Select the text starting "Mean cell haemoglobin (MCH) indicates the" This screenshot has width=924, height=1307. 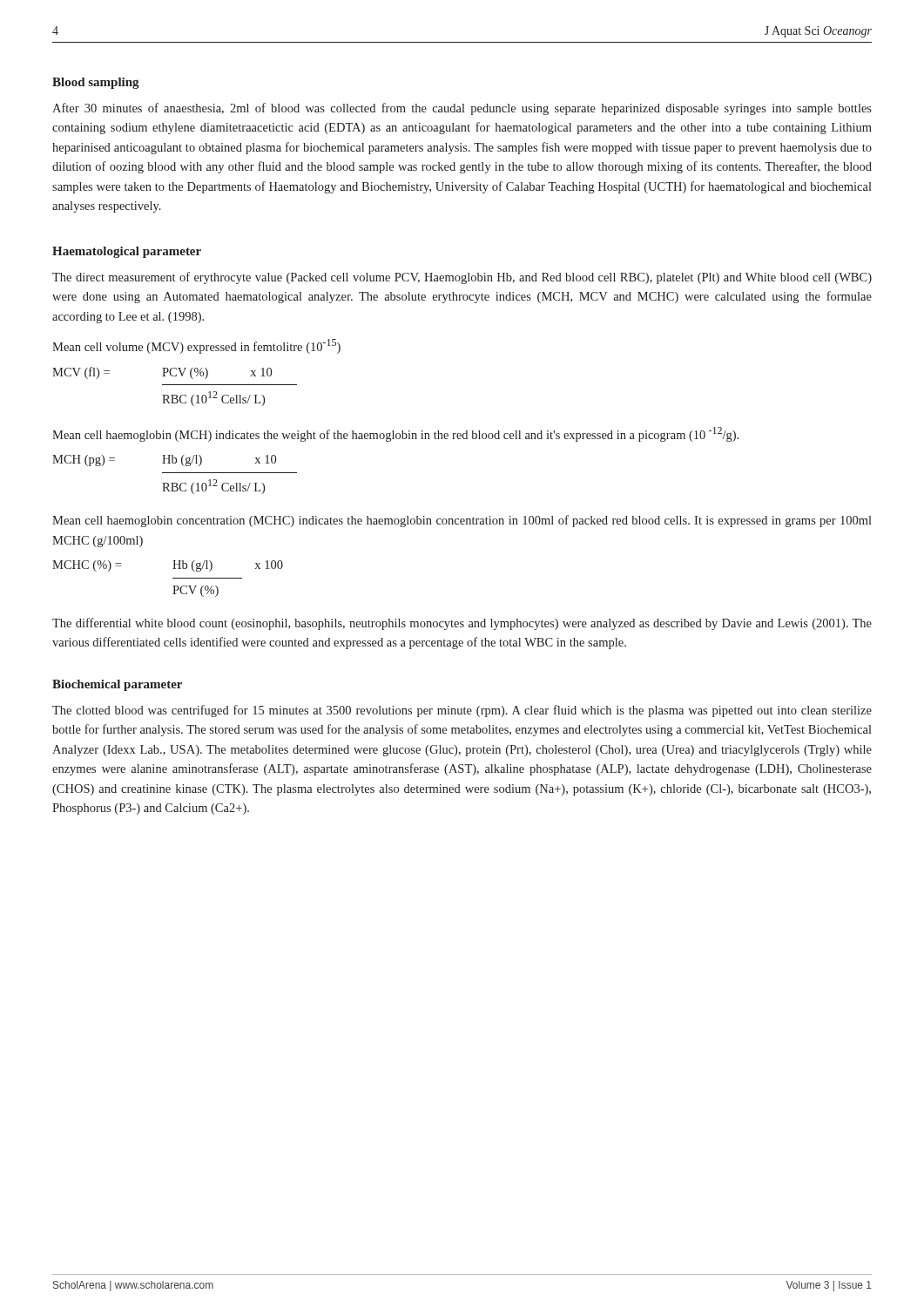coord(396,433)
